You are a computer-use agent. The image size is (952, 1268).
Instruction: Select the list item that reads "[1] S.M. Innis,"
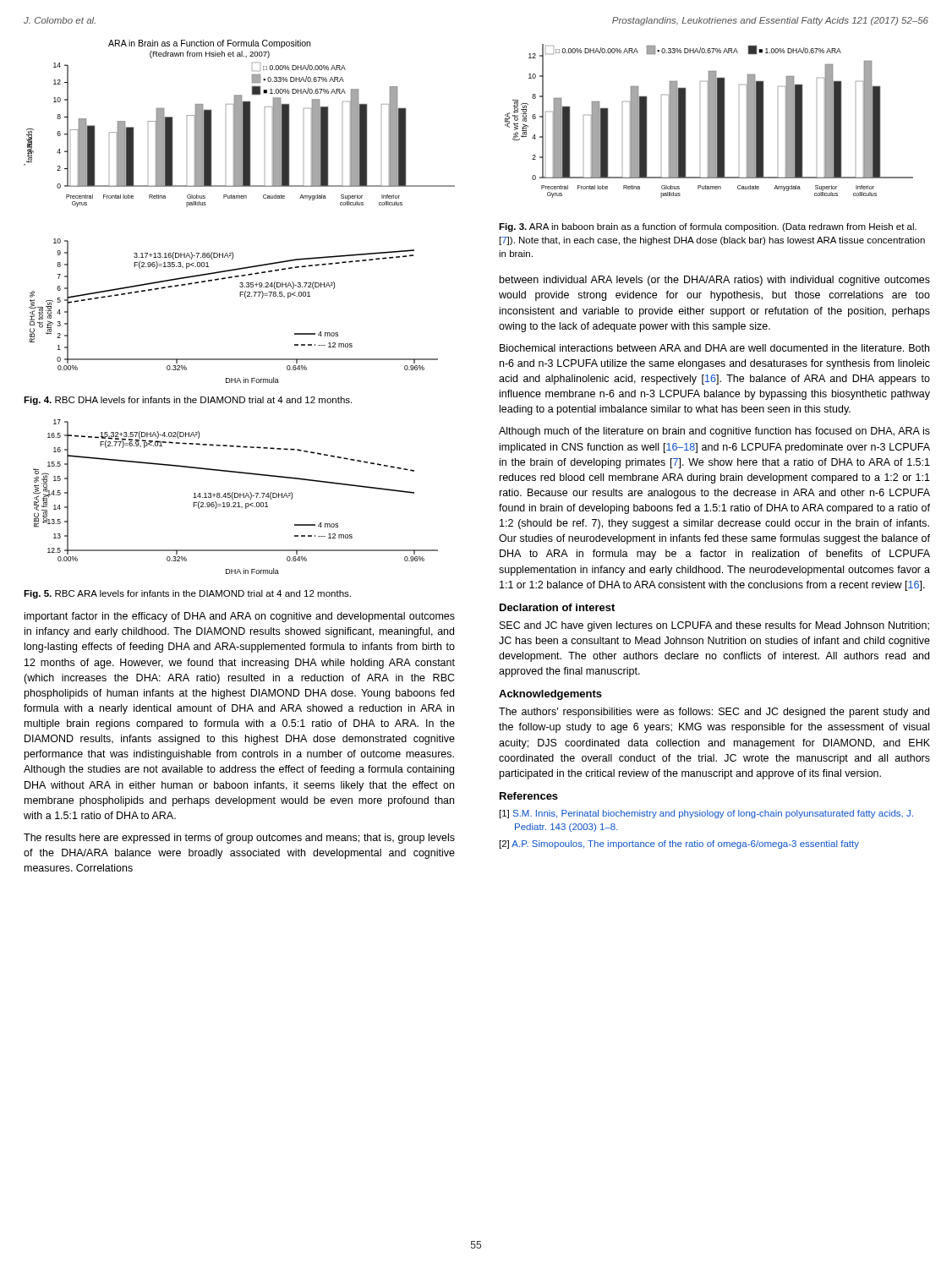point(706,820)
